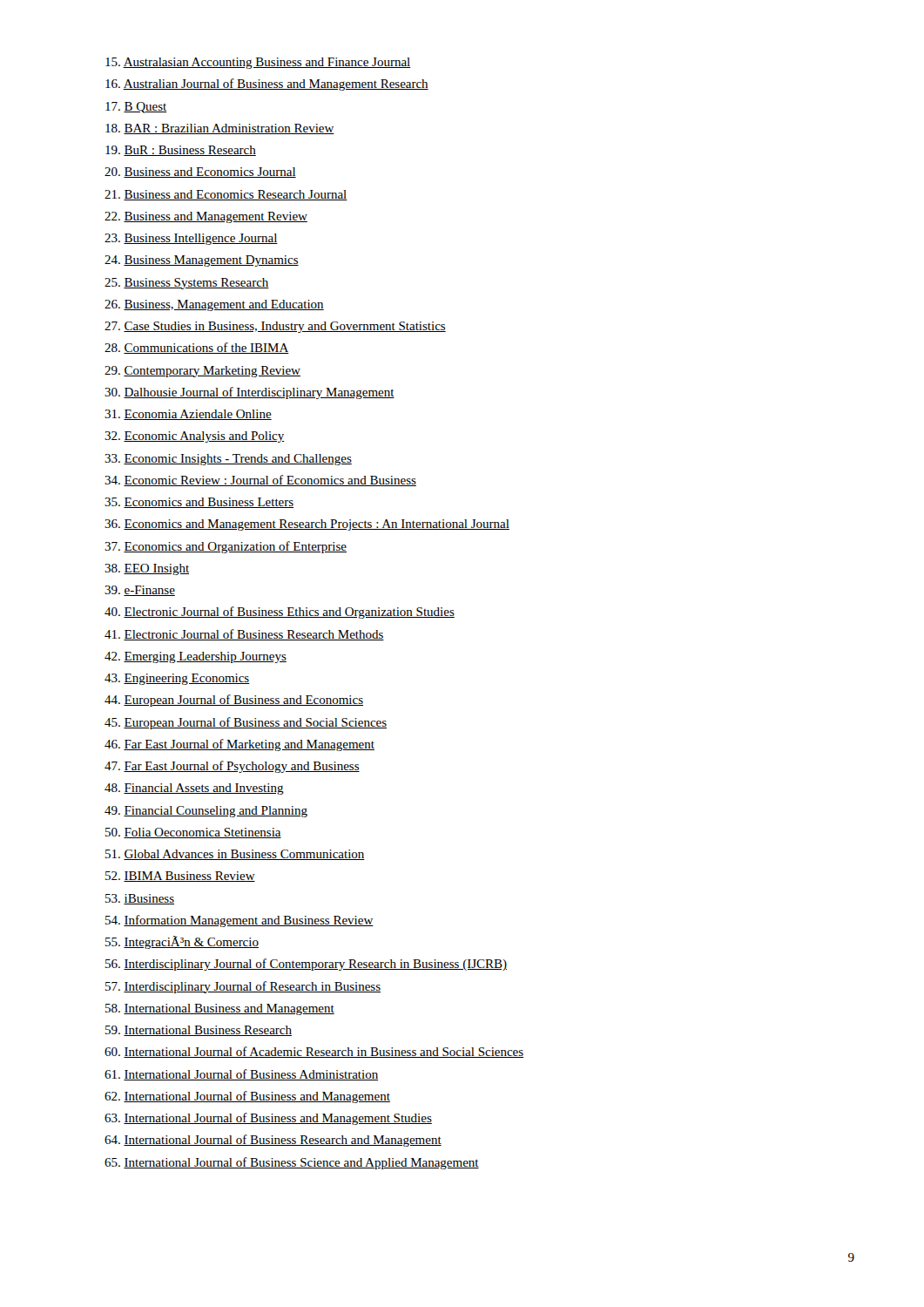Find the block starting "37. Economics and Organization of Enterprise"
The image size is (924, 1307).
226,546
